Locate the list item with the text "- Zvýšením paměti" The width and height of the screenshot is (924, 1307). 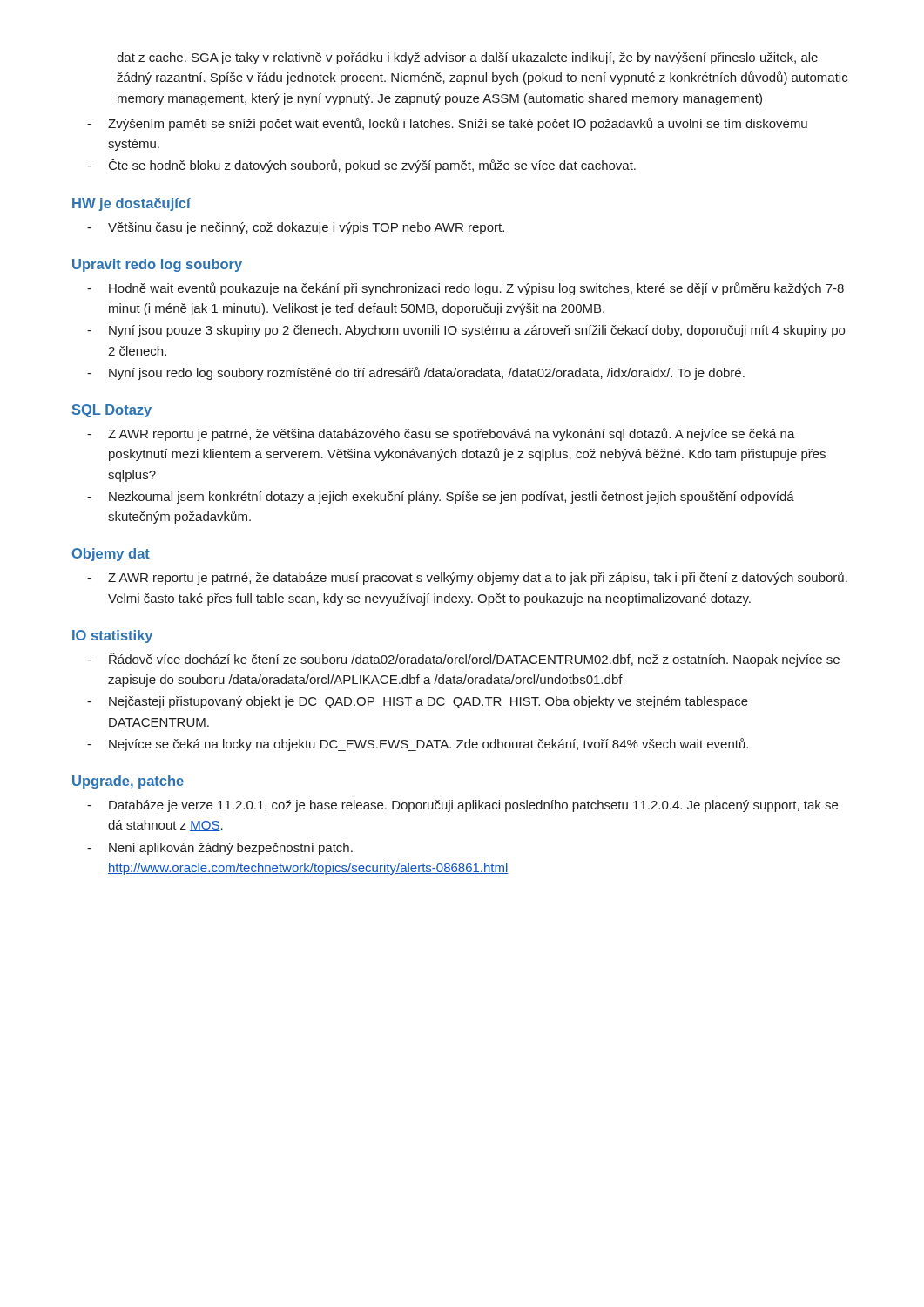click(466, 133)
